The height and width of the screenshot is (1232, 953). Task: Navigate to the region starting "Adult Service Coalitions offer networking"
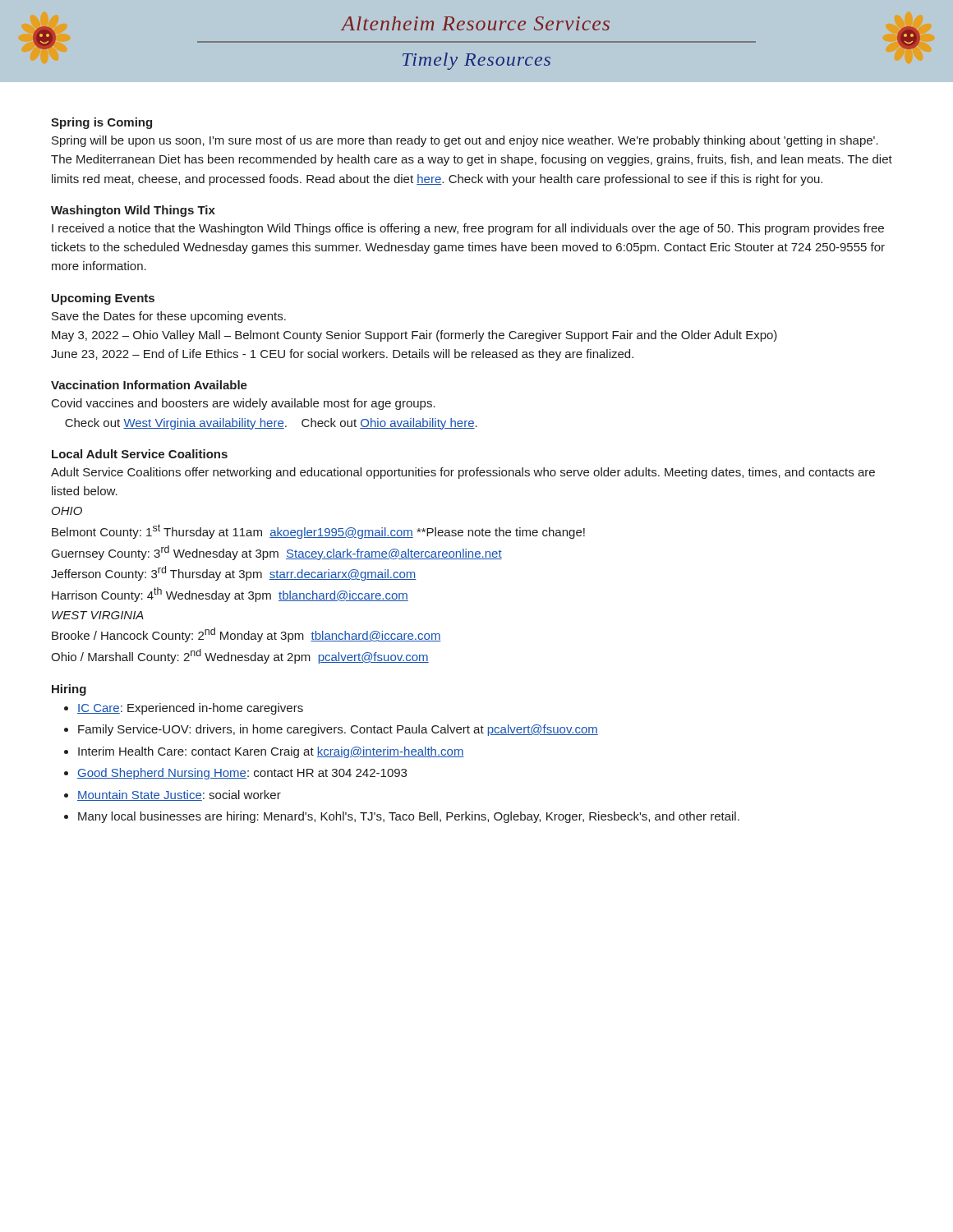463,564
